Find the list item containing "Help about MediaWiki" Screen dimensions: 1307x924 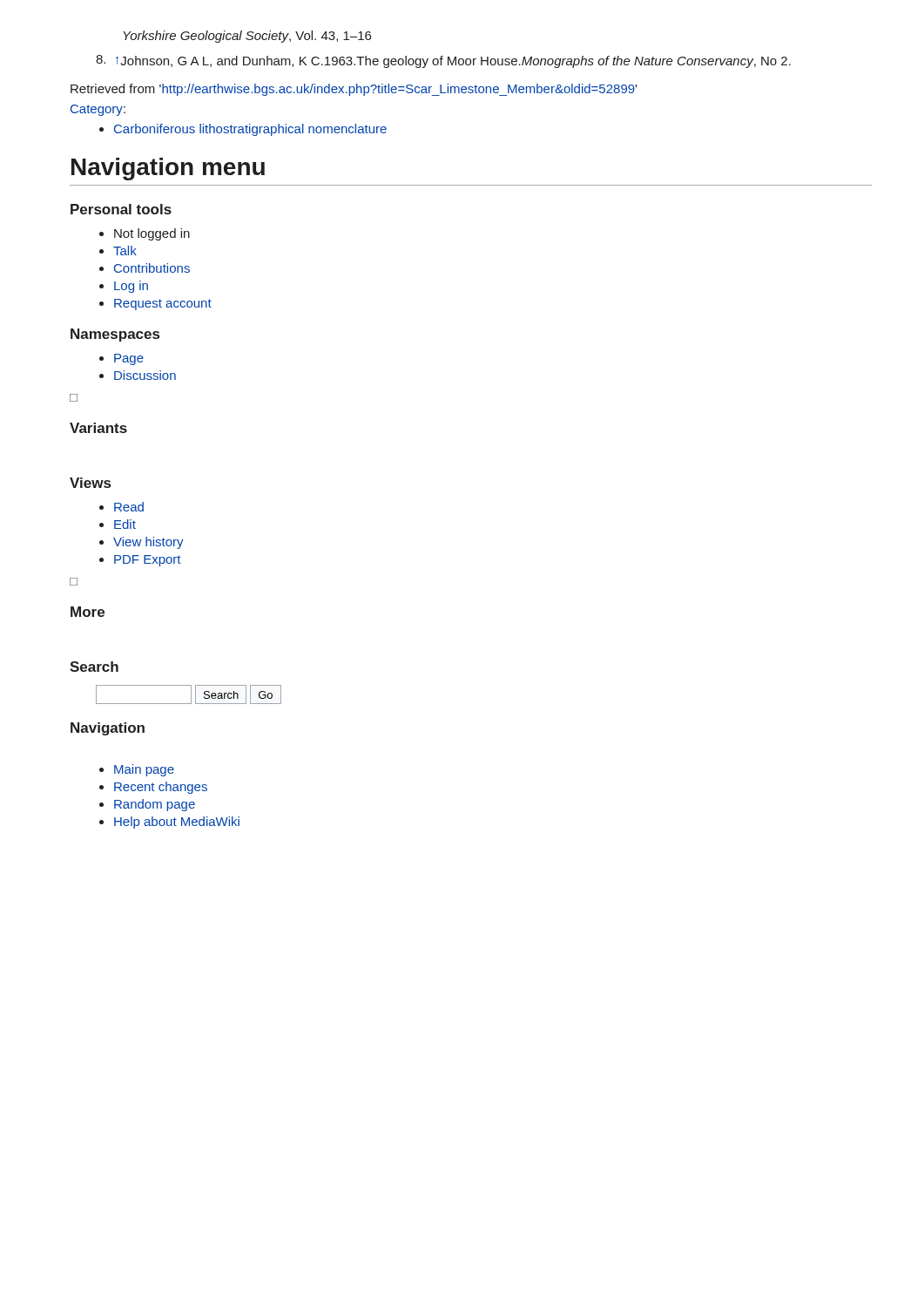(x=169, y=823)
